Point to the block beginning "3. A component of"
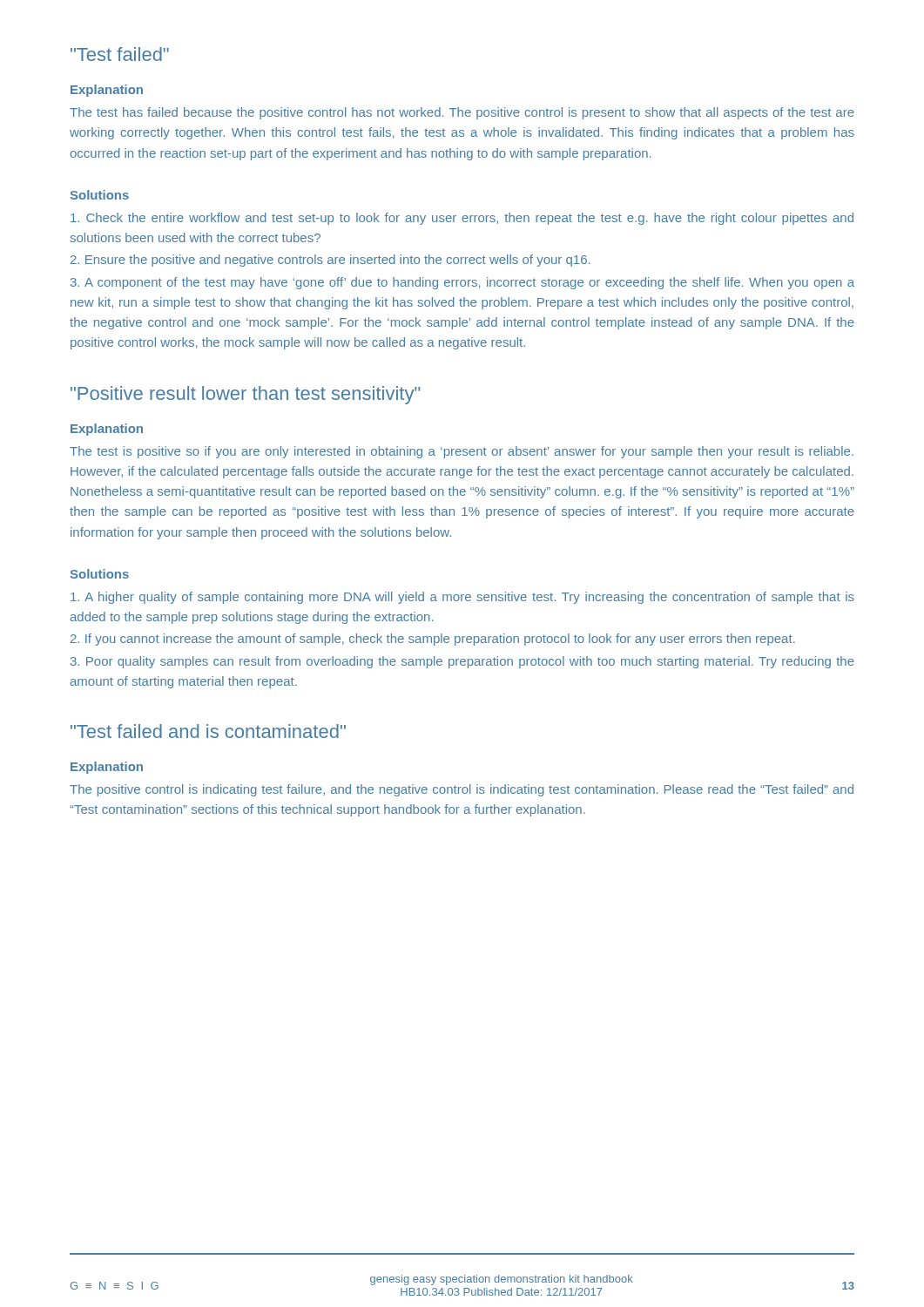 (462, 312)
